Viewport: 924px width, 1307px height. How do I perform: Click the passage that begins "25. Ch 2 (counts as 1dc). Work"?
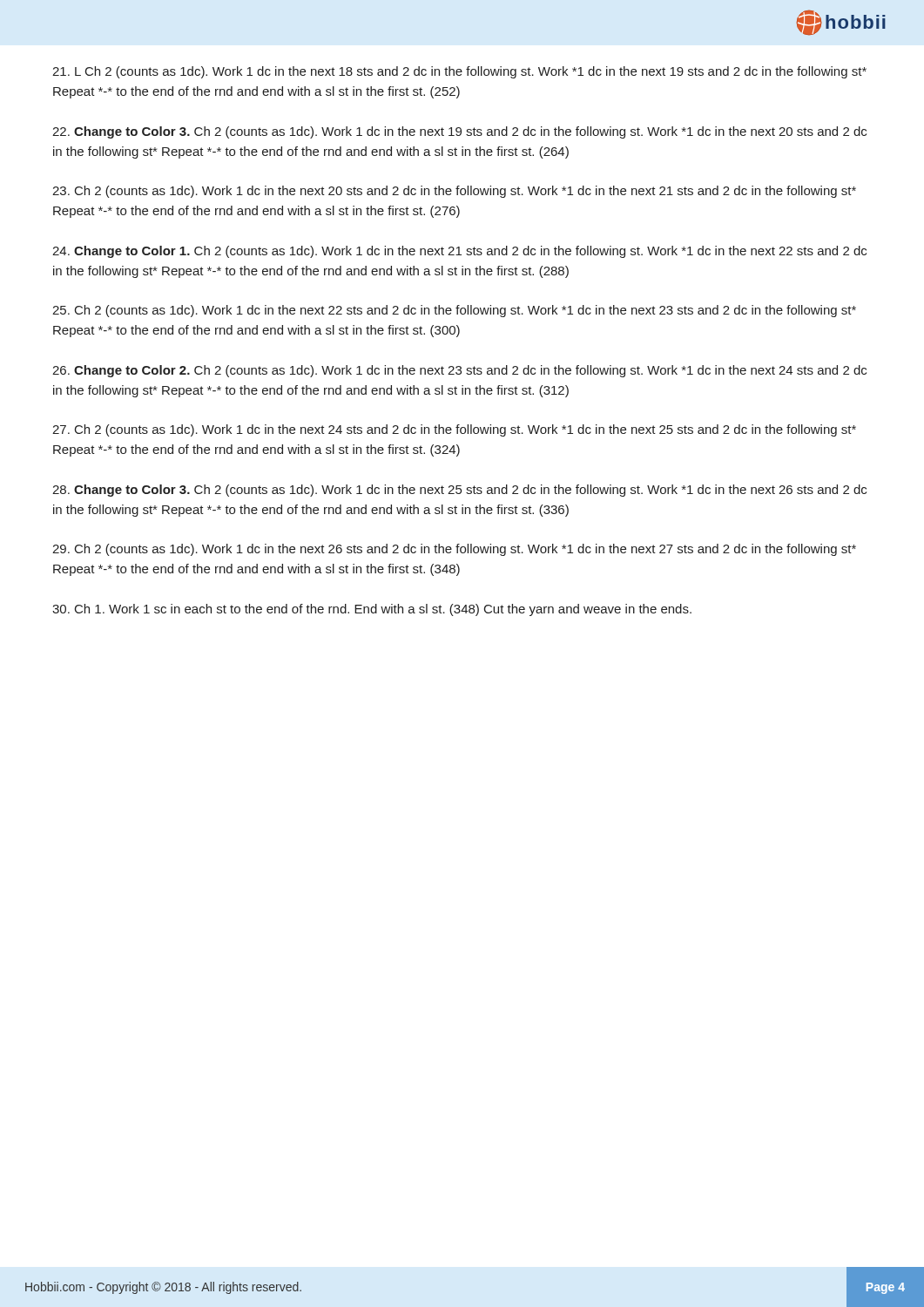point(454,320)
